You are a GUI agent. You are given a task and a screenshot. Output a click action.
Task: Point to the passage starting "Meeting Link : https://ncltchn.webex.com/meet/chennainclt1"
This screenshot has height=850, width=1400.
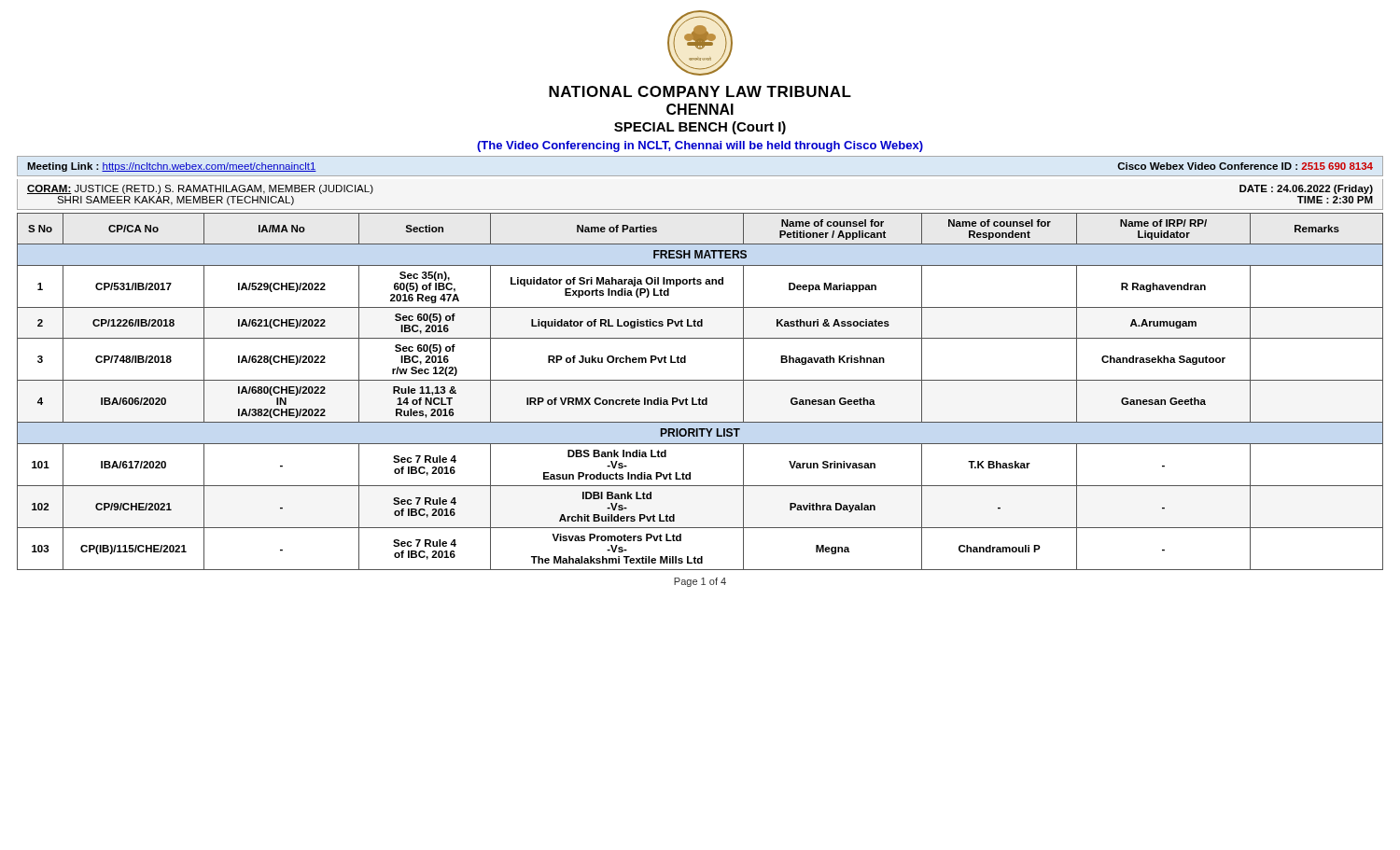coord(700,166)
